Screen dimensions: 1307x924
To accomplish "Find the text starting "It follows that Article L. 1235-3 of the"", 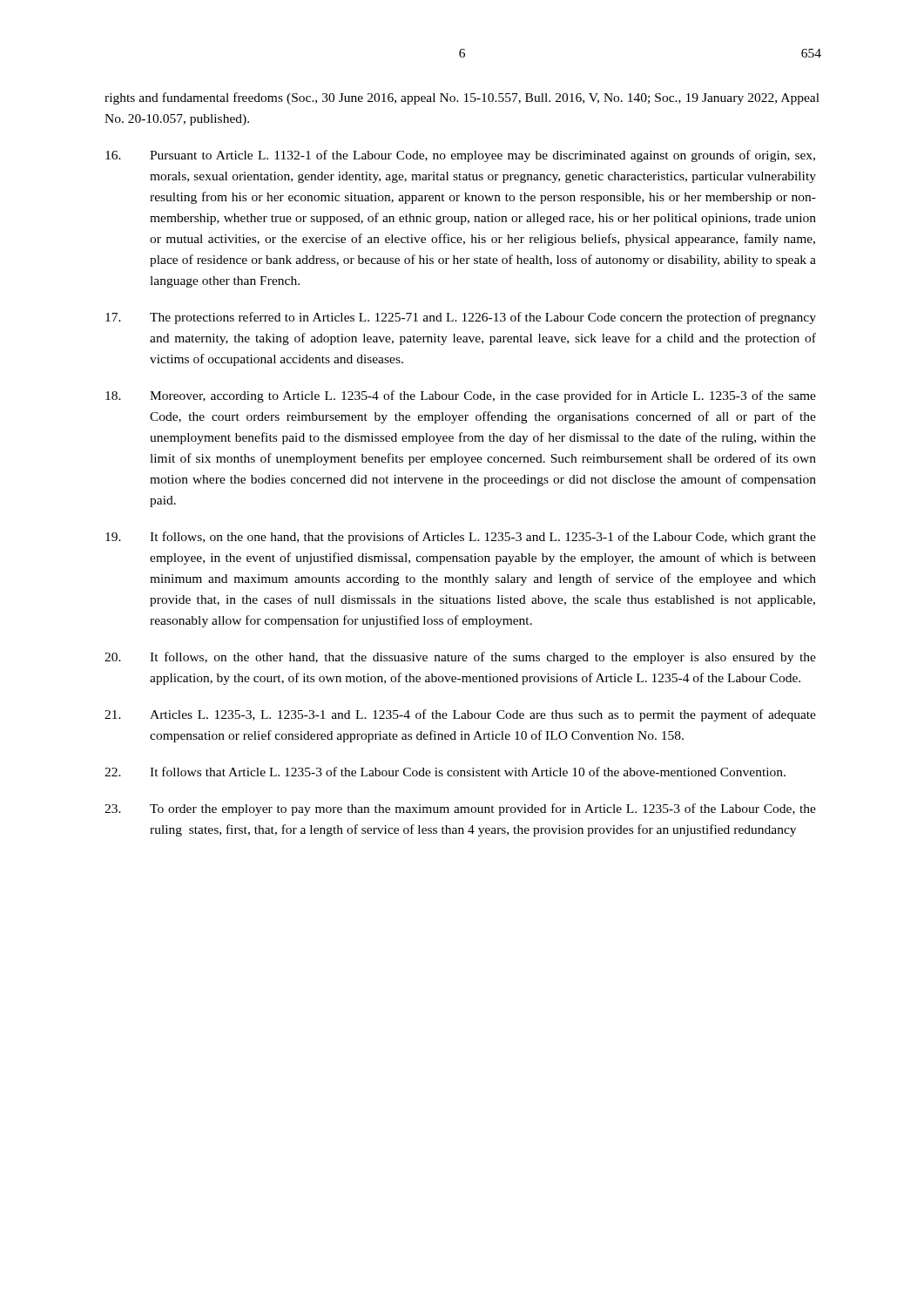I will pyautogui.click(x=460, y=772).
